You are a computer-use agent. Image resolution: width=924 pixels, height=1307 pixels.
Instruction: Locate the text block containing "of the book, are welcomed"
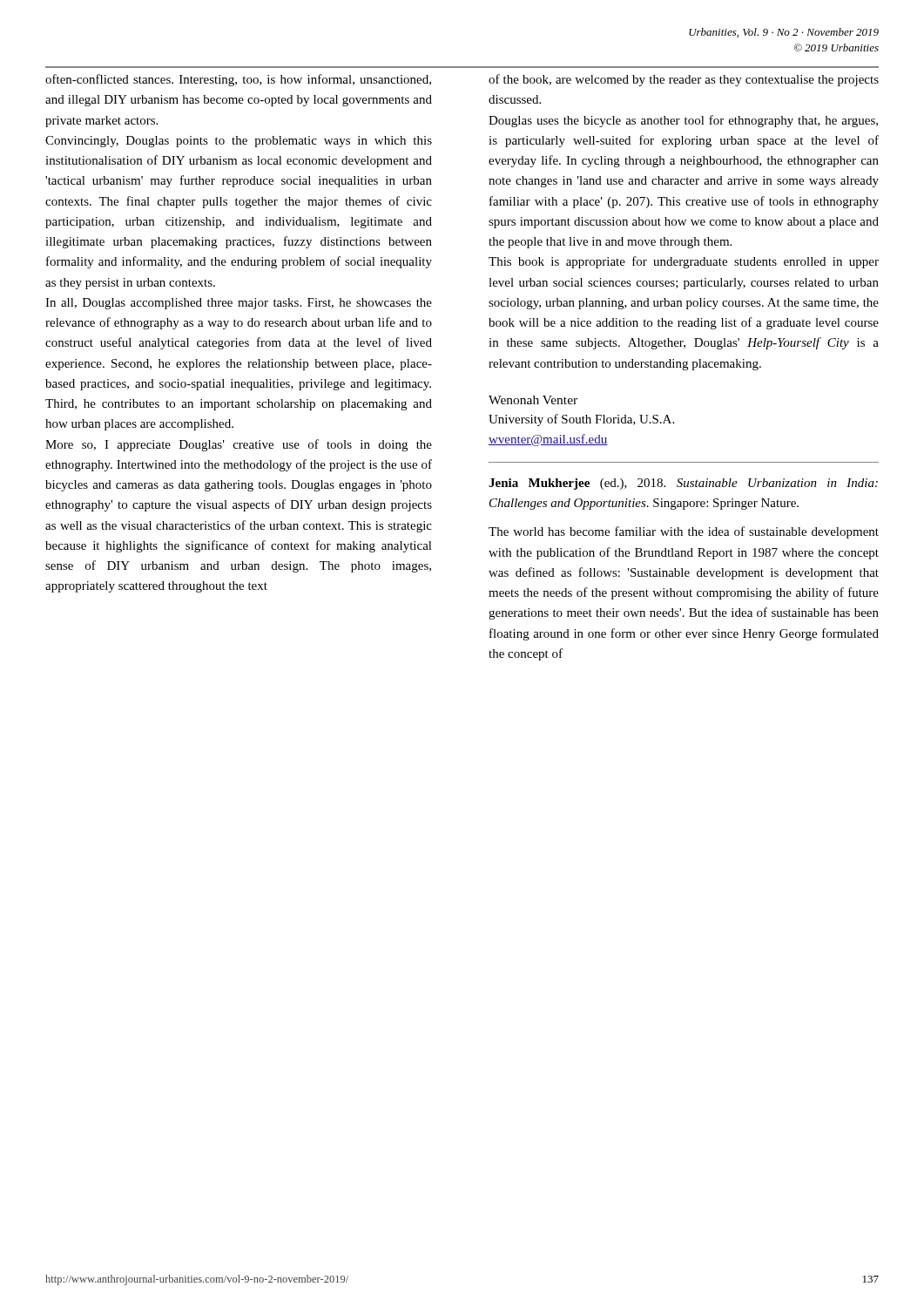coord(684,367)
